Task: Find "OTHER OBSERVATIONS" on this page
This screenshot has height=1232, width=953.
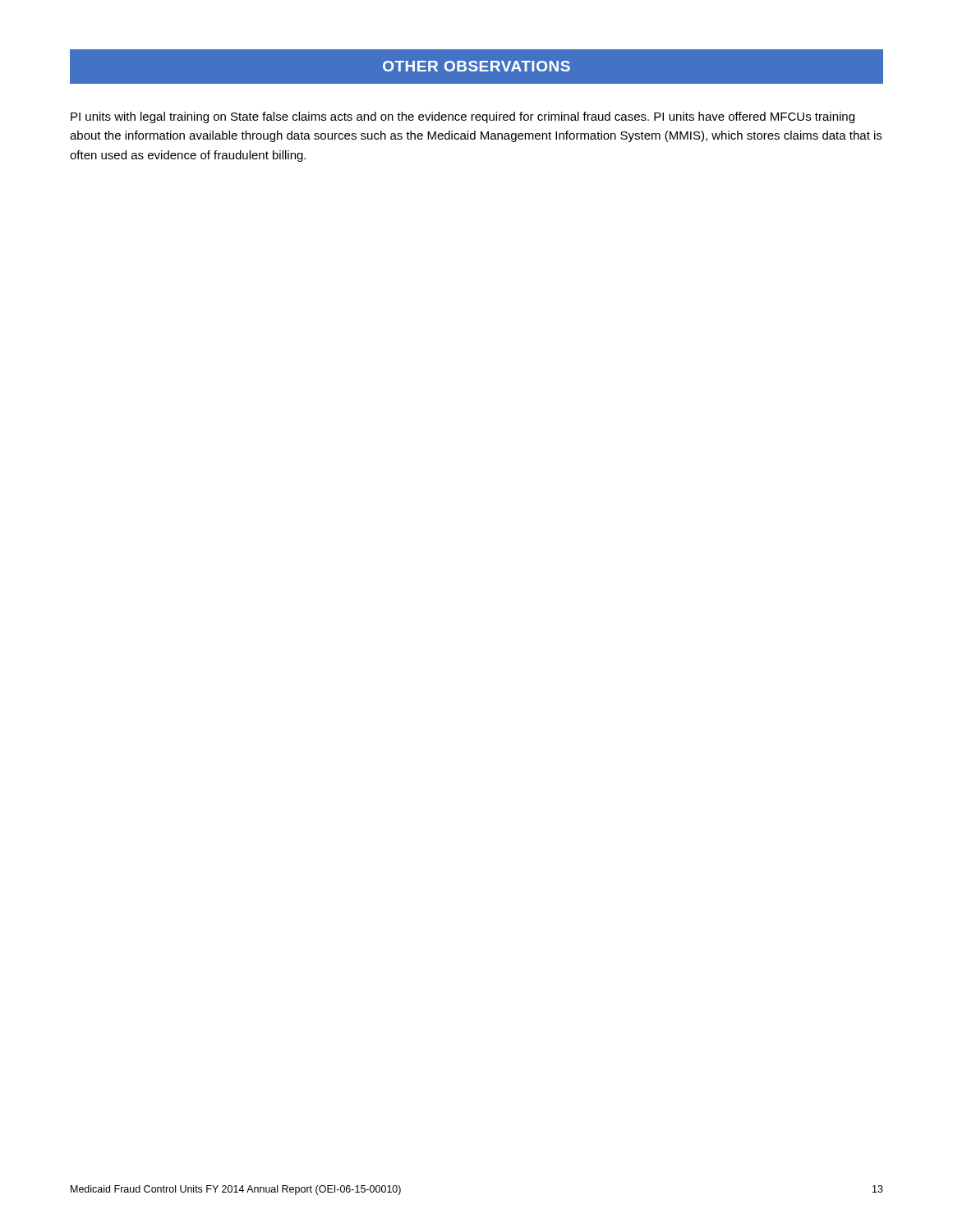Action: click(x=476, y=66)
